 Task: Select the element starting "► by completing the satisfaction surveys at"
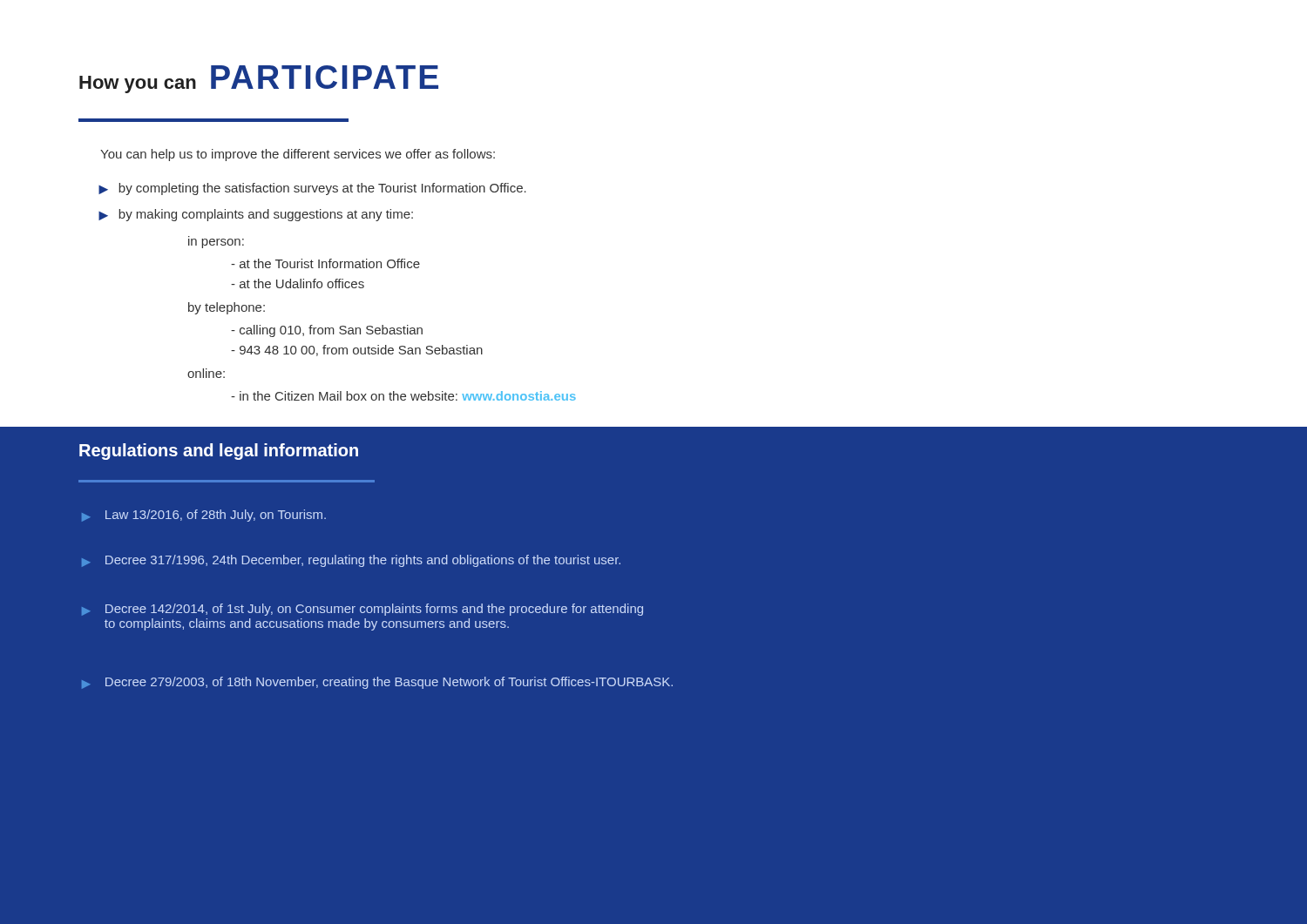(x=311, y=189)
